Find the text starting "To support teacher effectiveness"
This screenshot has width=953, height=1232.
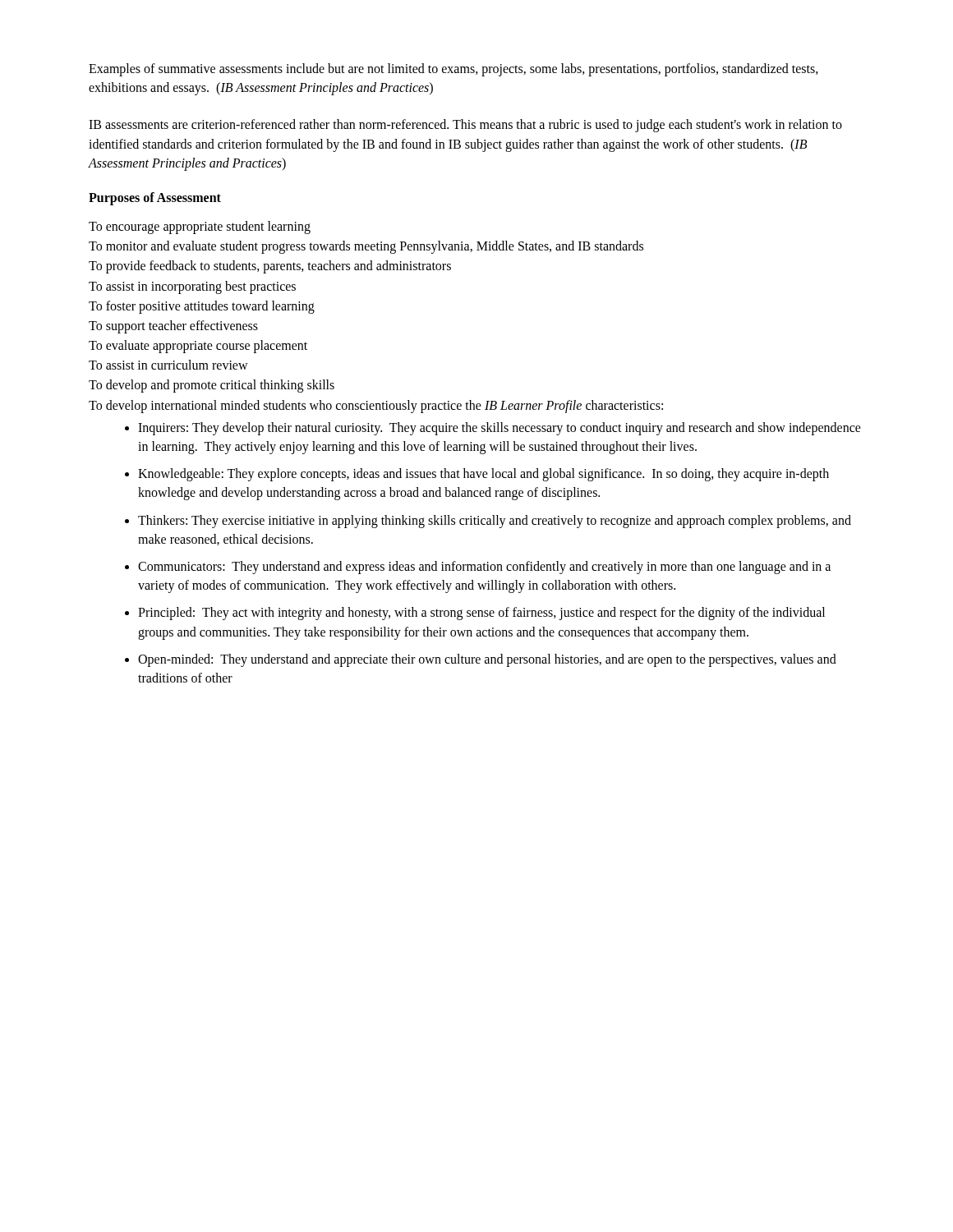(173, 326)
